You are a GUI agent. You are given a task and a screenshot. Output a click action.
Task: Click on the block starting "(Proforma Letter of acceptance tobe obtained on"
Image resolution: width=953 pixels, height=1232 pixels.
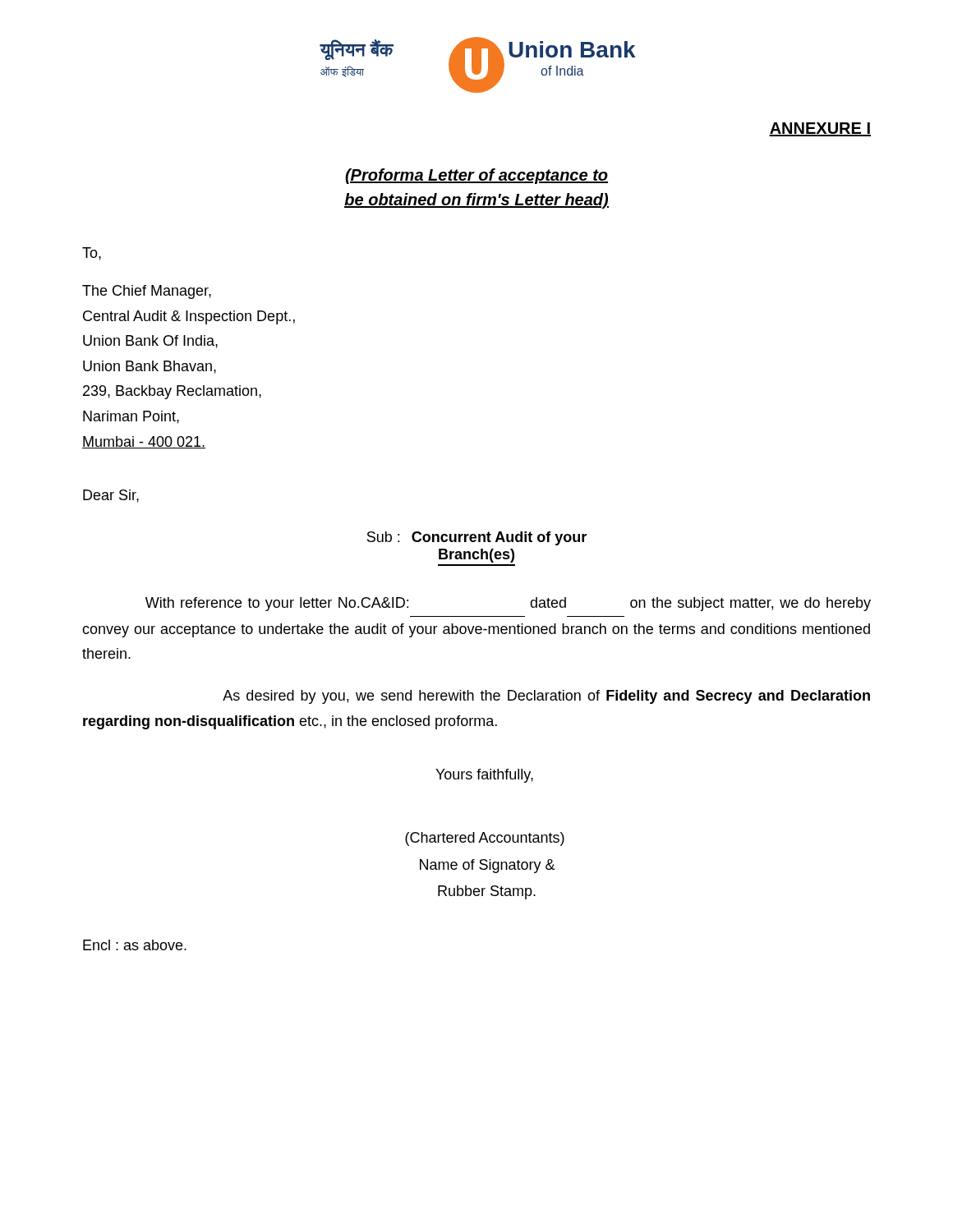click(x=476, y=187)
